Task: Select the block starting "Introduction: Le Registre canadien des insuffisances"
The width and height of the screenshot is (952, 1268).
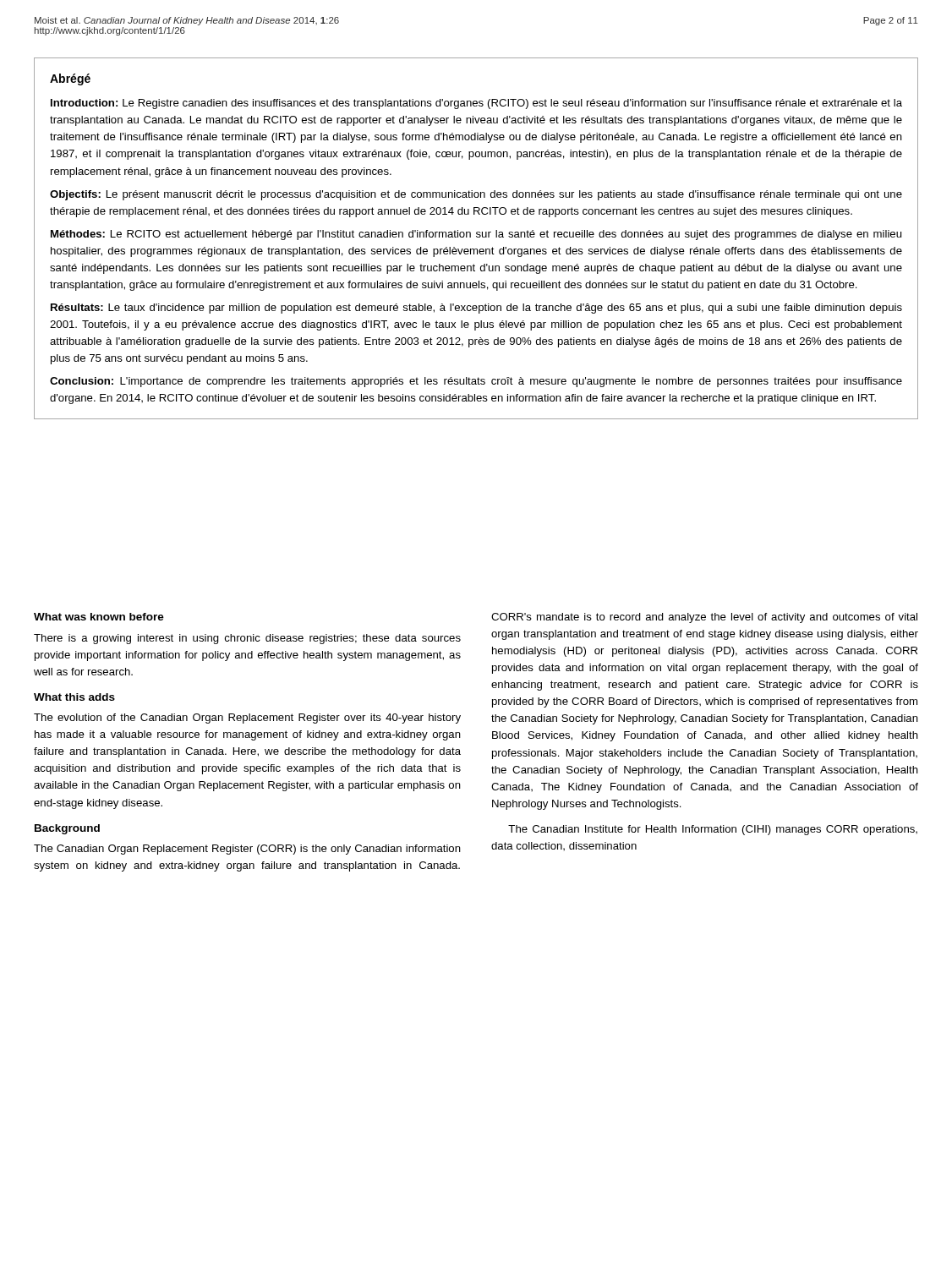Action: pyautogui.click(x=476, y=137)
